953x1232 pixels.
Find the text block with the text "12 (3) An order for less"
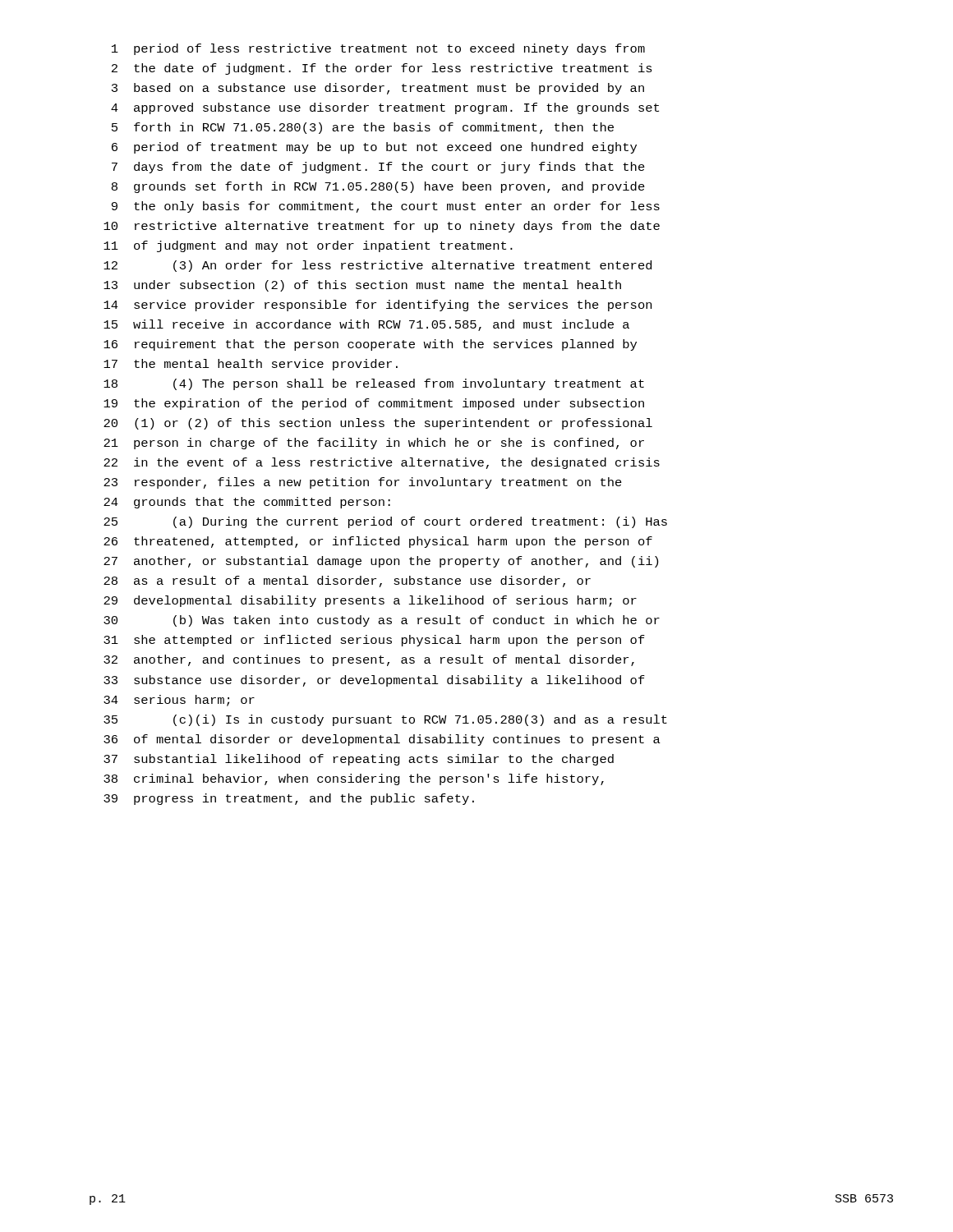(491, 316)
